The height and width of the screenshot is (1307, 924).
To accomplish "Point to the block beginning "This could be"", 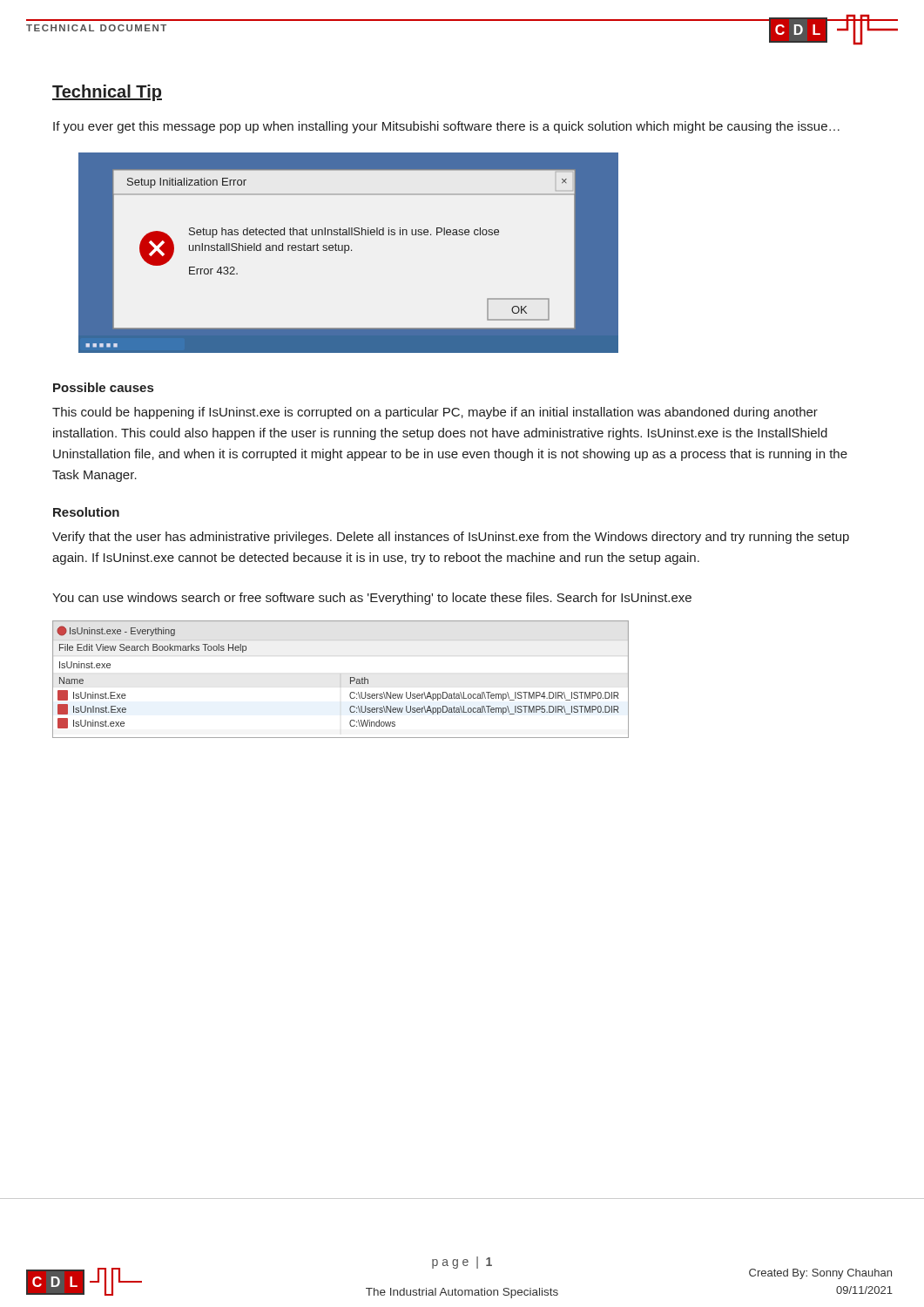I will [x=450, y=443].
